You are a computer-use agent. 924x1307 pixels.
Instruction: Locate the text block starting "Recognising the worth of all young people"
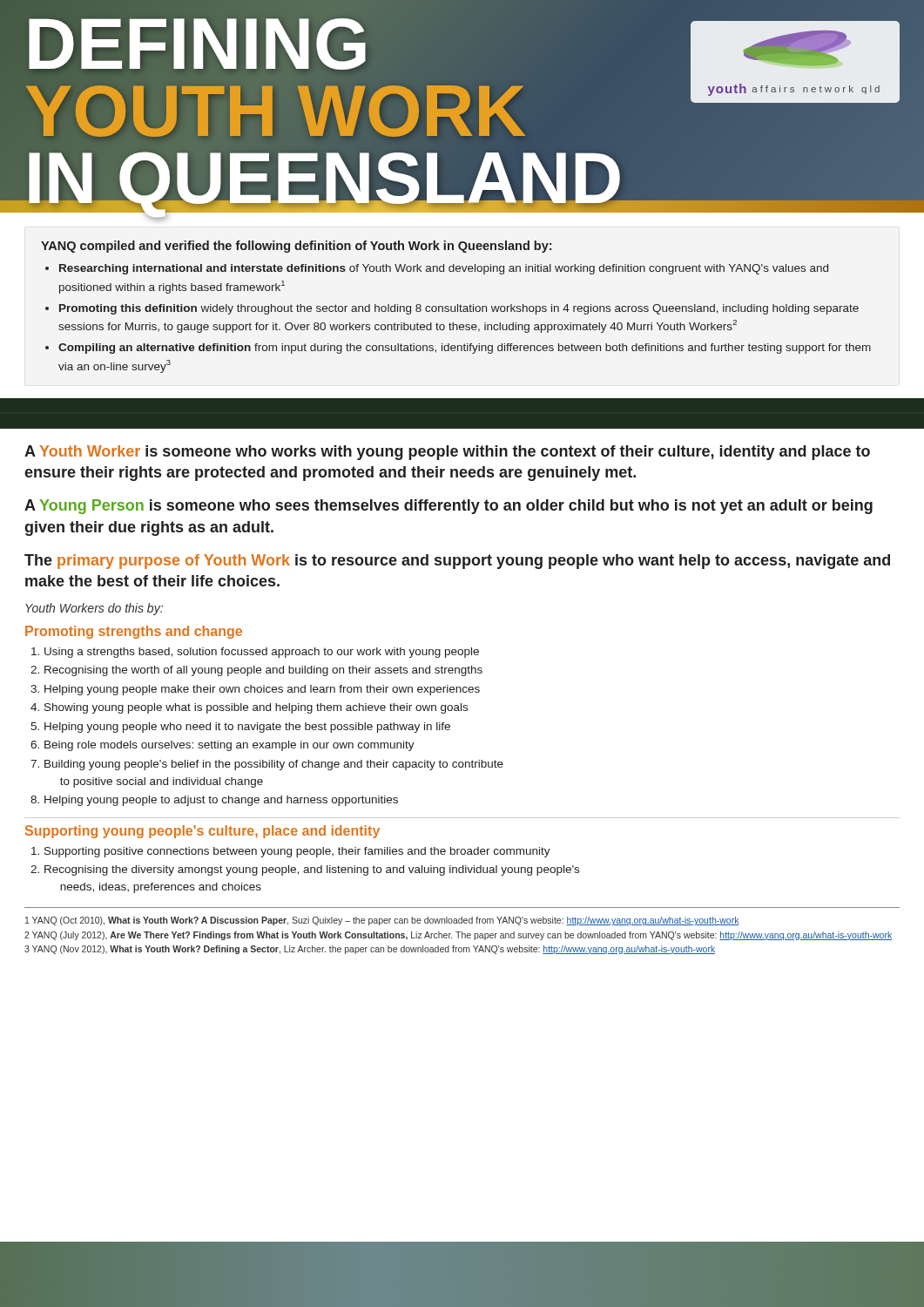[263, 670]
